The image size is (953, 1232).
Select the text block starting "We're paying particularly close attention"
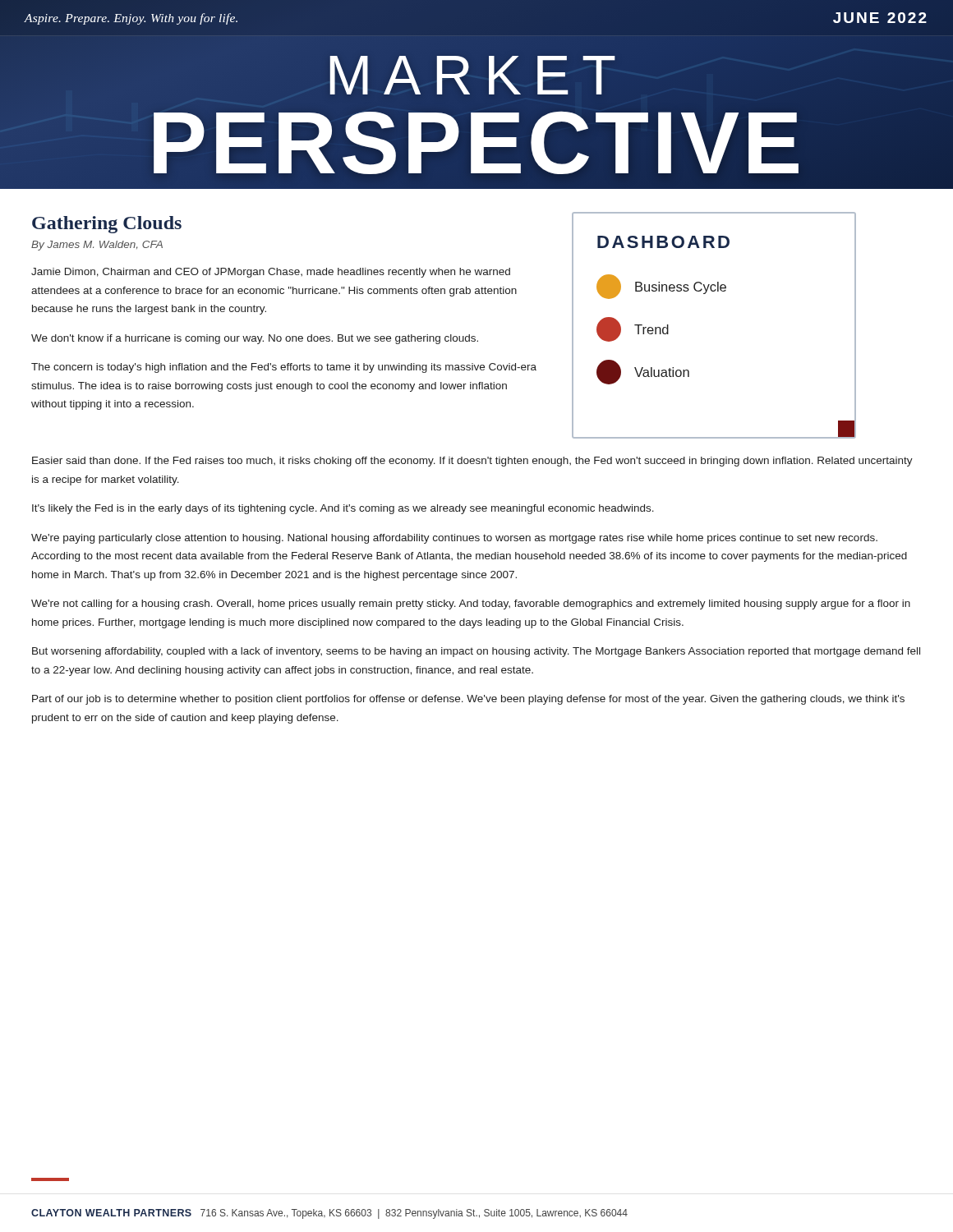click(x=469, y=556)
